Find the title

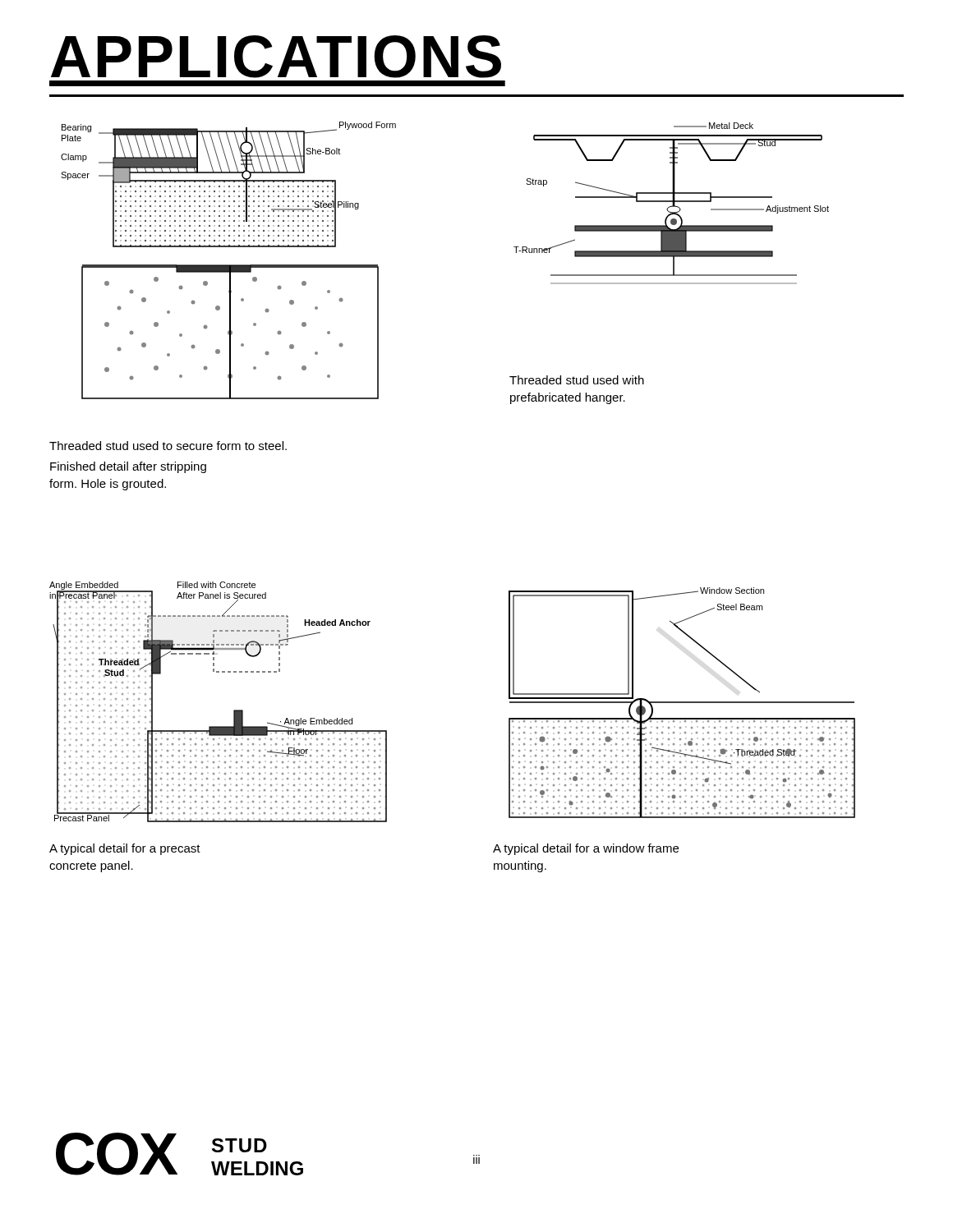point(476,57)
